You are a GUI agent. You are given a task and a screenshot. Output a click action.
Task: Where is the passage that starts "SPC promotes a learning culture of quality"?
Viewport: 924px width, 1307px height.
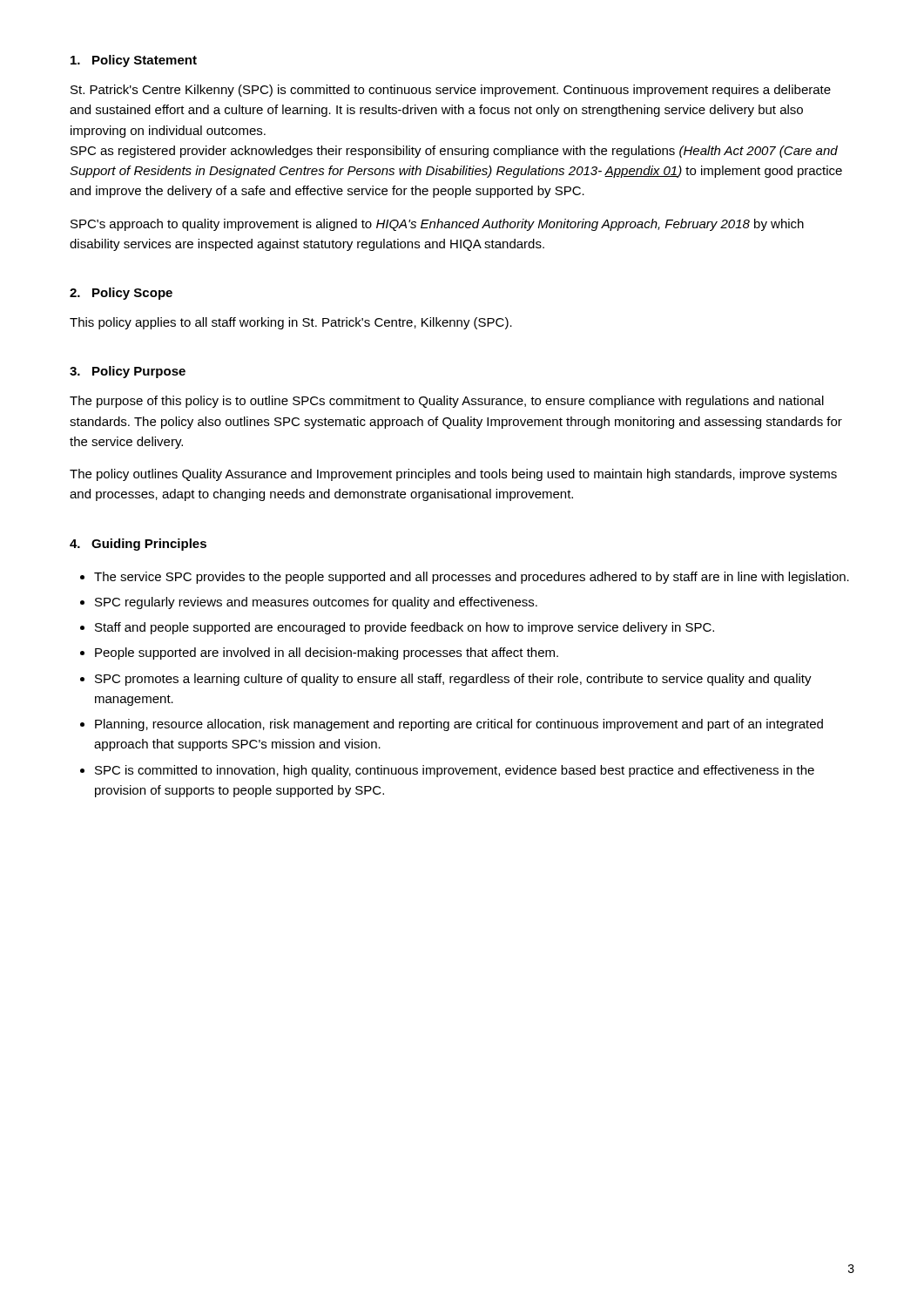click(474, 688)
